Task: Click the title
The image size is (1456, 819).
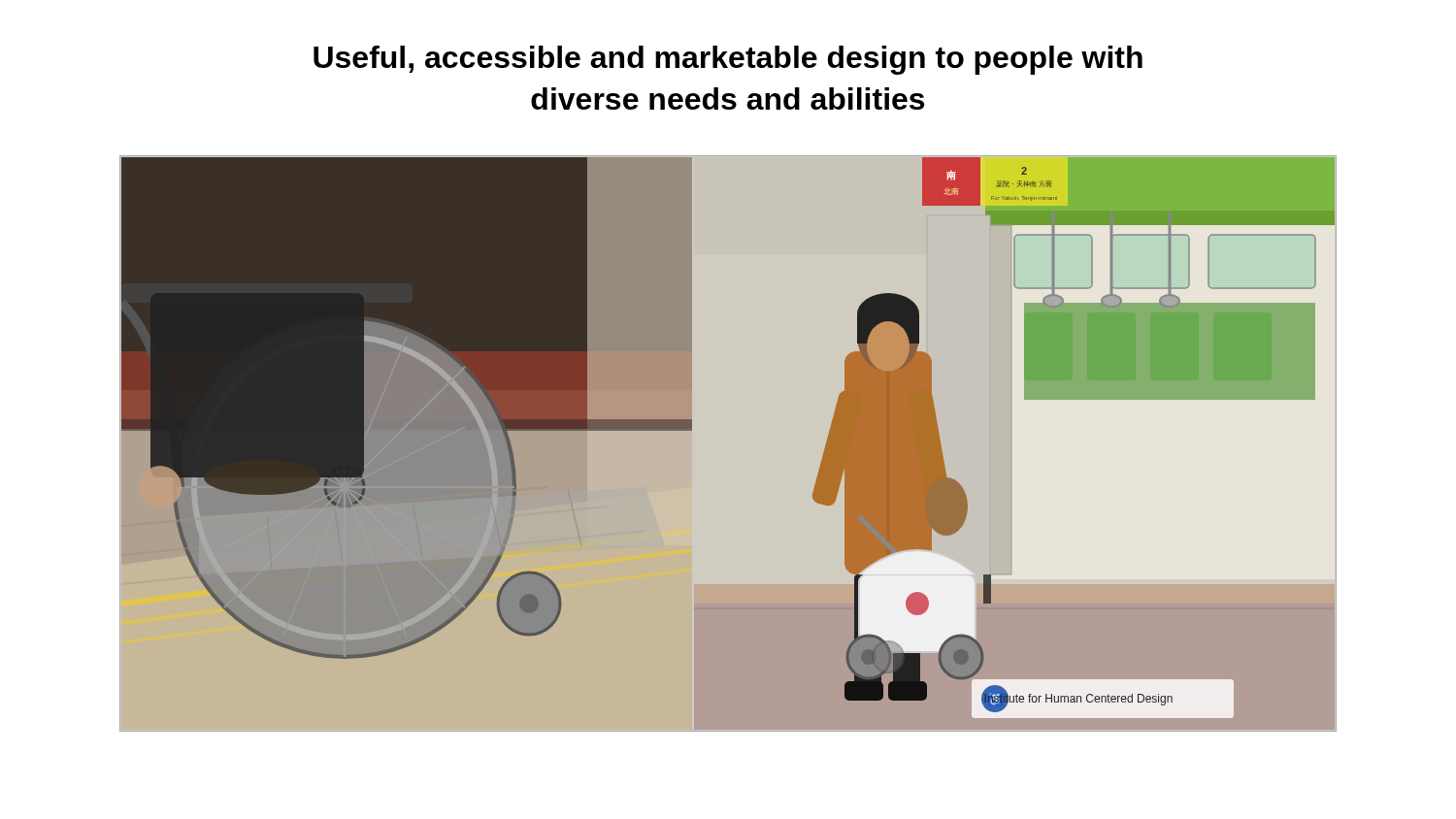Action: (728, 78)
